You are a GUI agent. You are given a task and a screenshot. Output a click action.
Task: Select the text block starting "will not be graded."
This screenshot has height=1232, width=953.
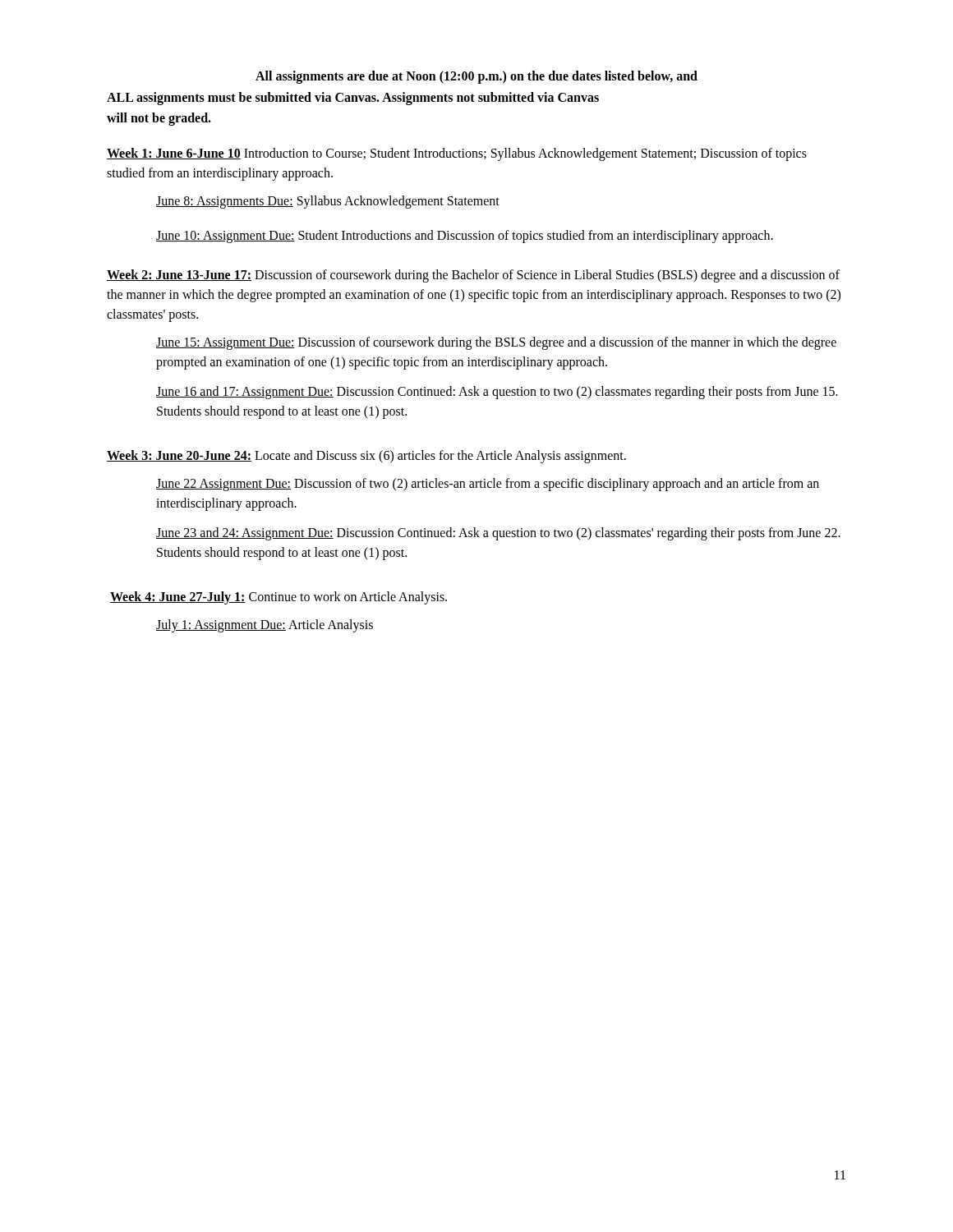[159, 118]
